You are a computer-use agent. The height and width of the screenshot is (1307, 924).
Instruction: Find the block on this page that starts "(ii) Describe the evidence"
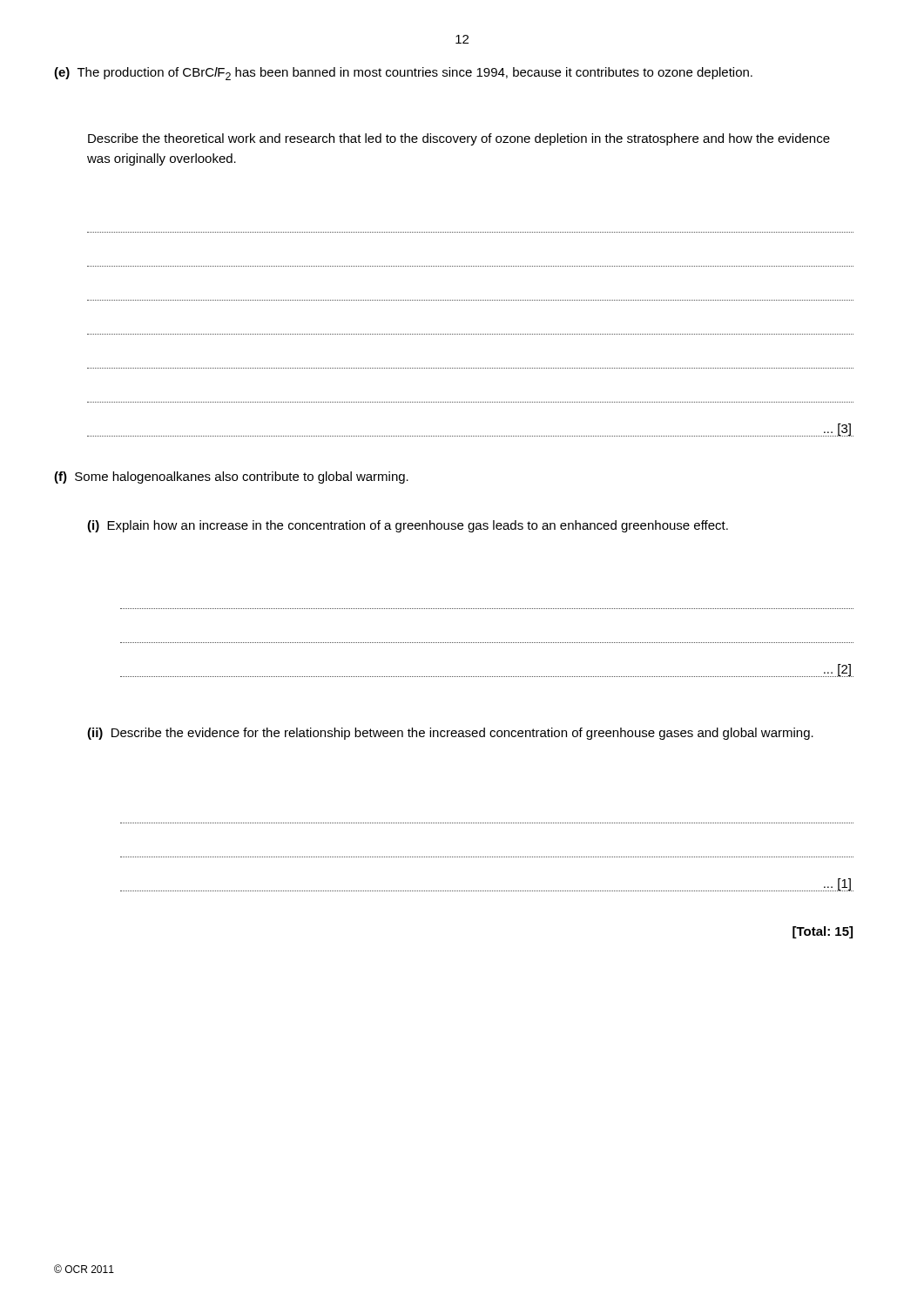point(451,732)
